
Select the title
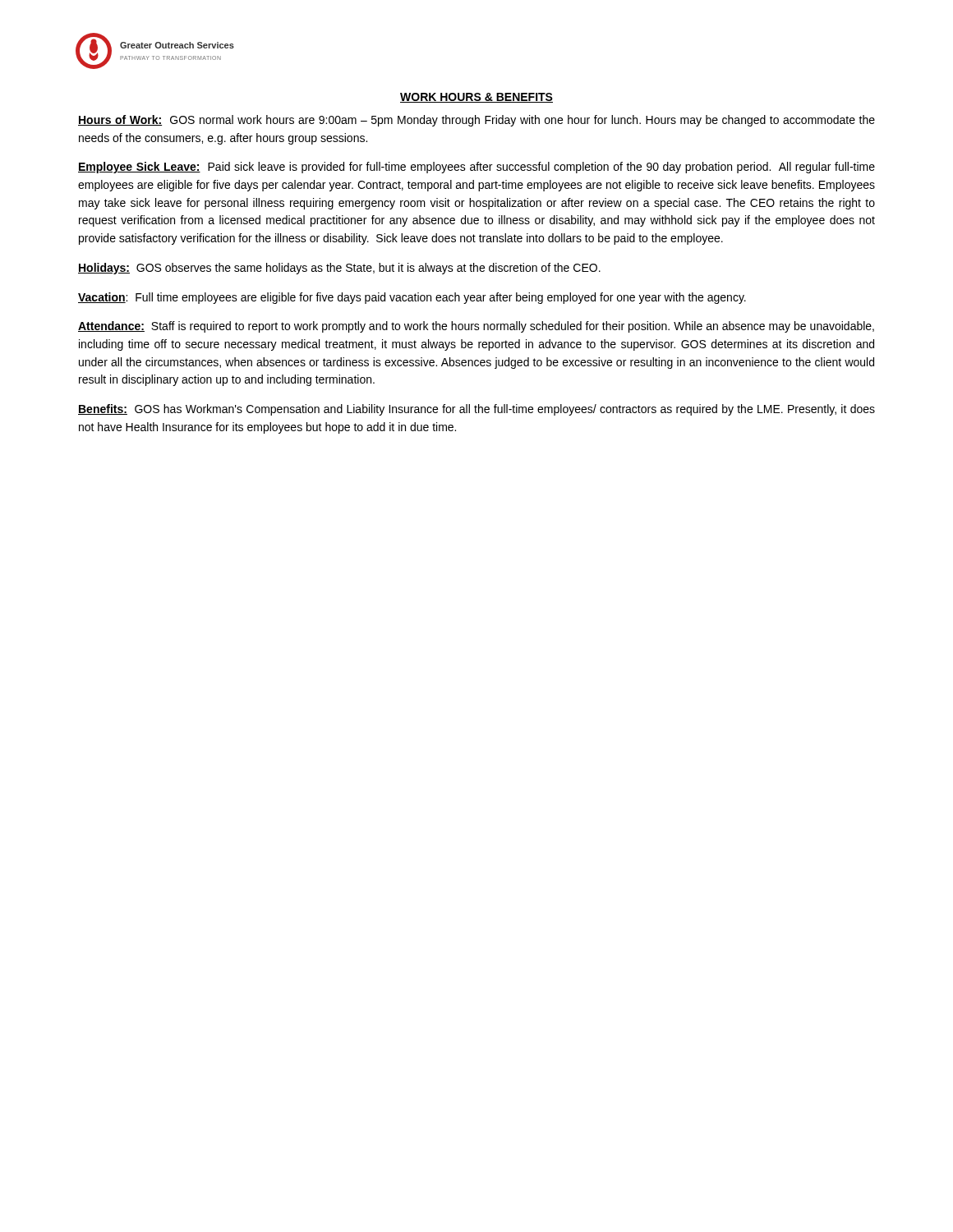pos(476,97)
